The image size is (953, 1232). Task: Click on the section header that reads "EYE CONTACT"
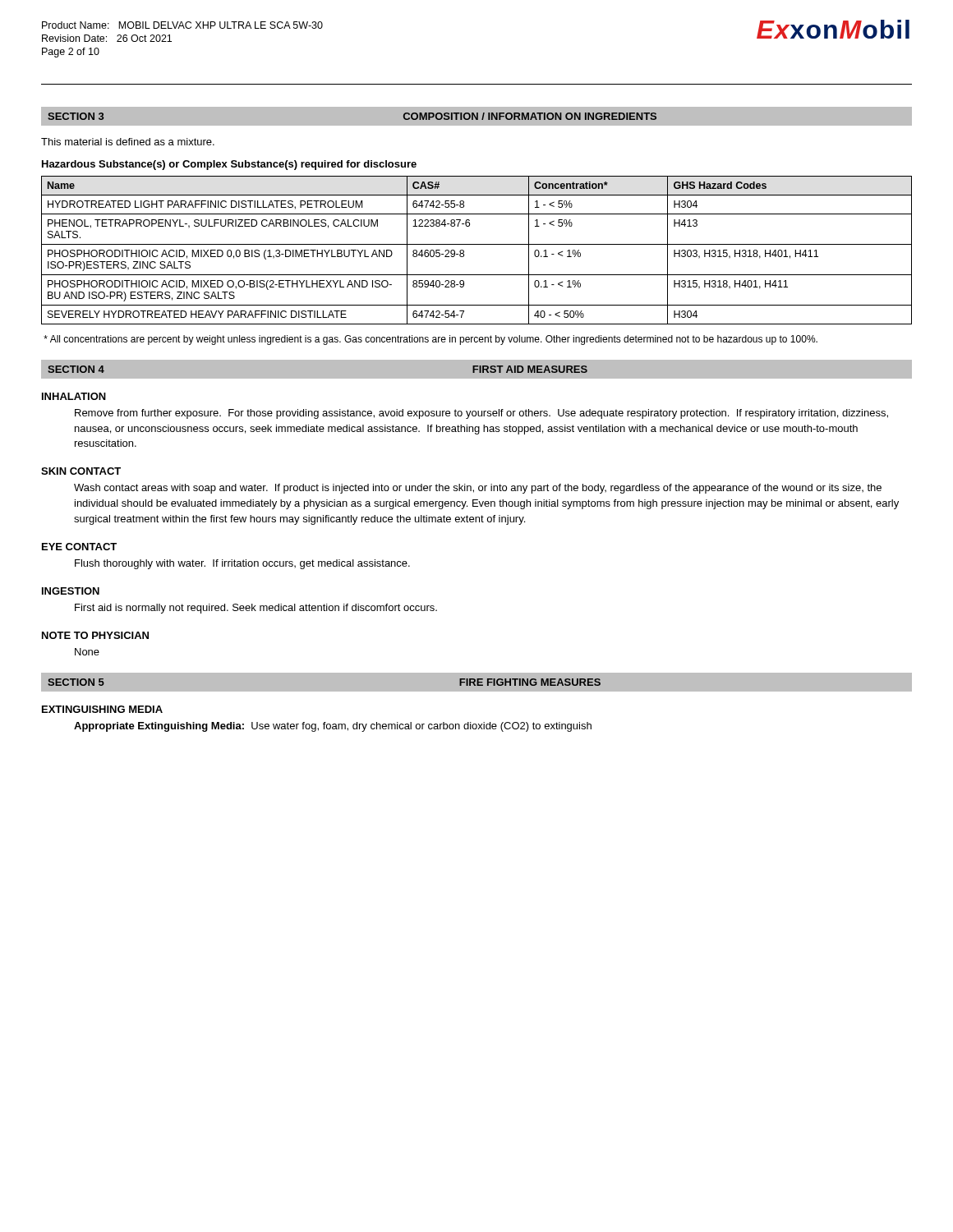(x=79, y=547)
